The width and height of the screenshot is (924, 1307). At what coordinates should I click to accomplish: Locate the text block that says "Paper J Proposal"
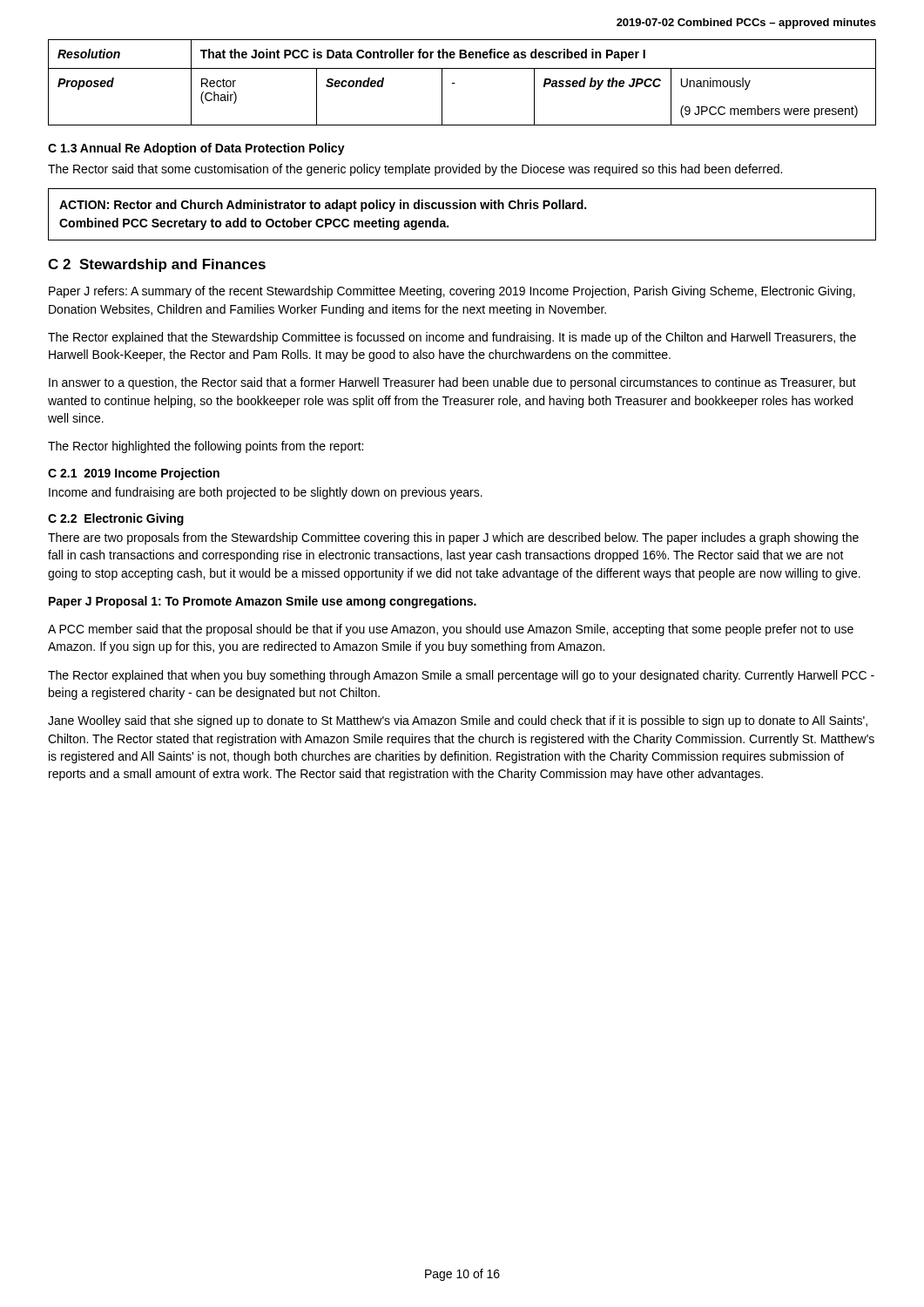coord(262,601)
